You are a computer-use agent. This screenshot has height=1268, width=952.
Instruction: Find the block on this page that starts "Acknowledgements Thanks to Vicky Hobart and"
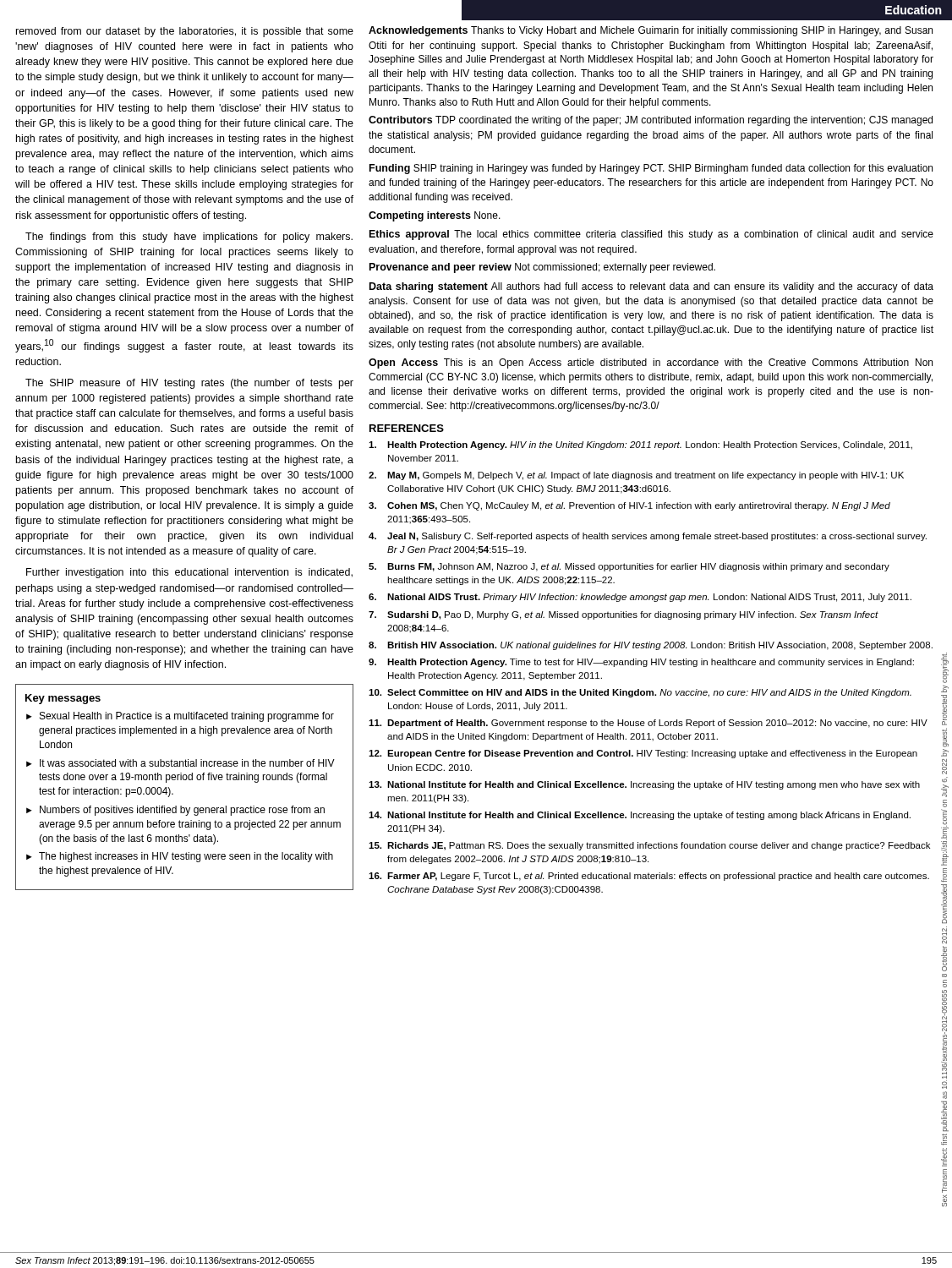pyautogui.click(x=651, y=218)
